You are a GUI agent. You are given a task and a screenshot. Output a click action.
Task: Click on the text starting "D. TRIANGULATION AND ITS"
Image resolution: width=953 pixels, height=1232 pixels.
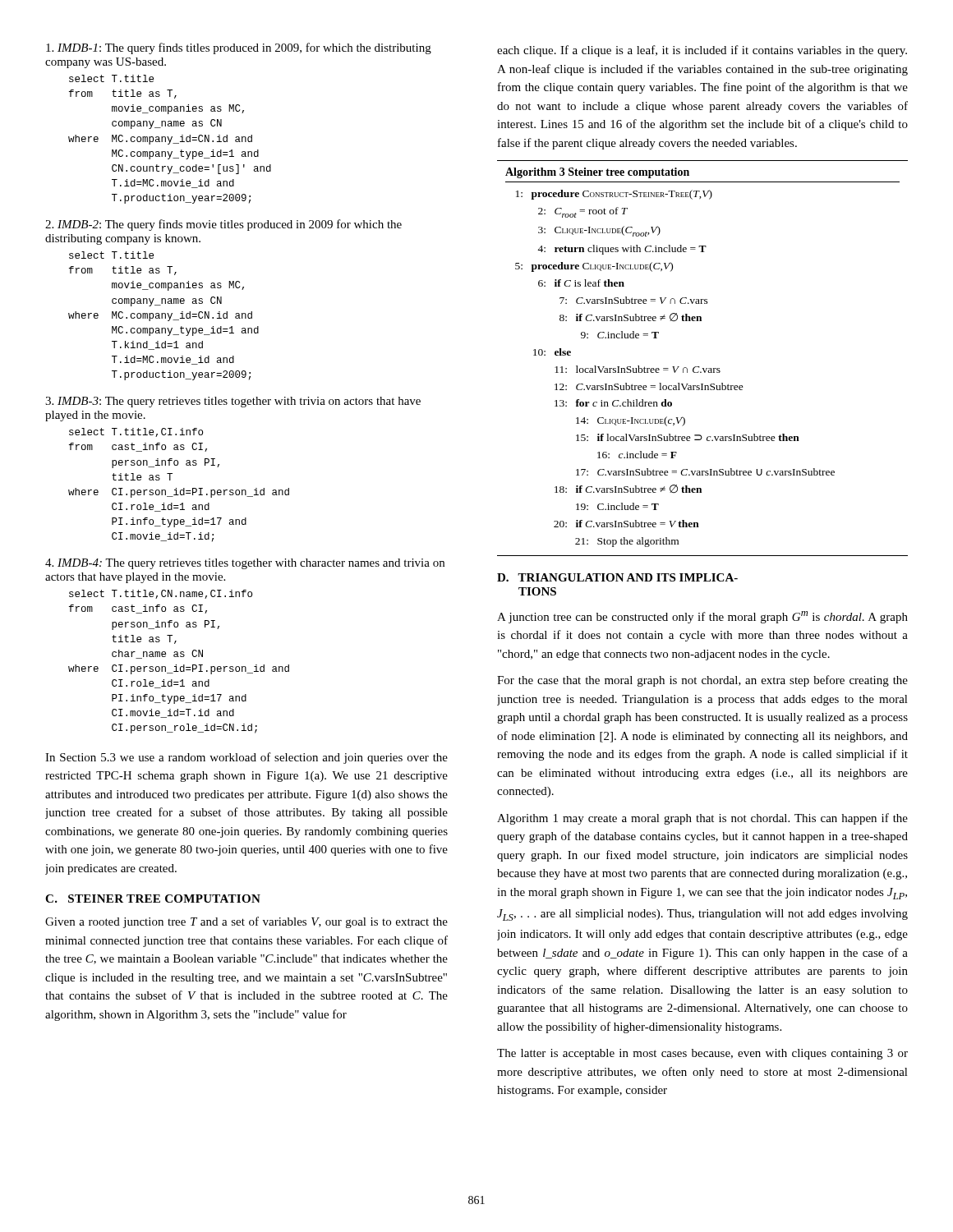[x=617, y=584]
